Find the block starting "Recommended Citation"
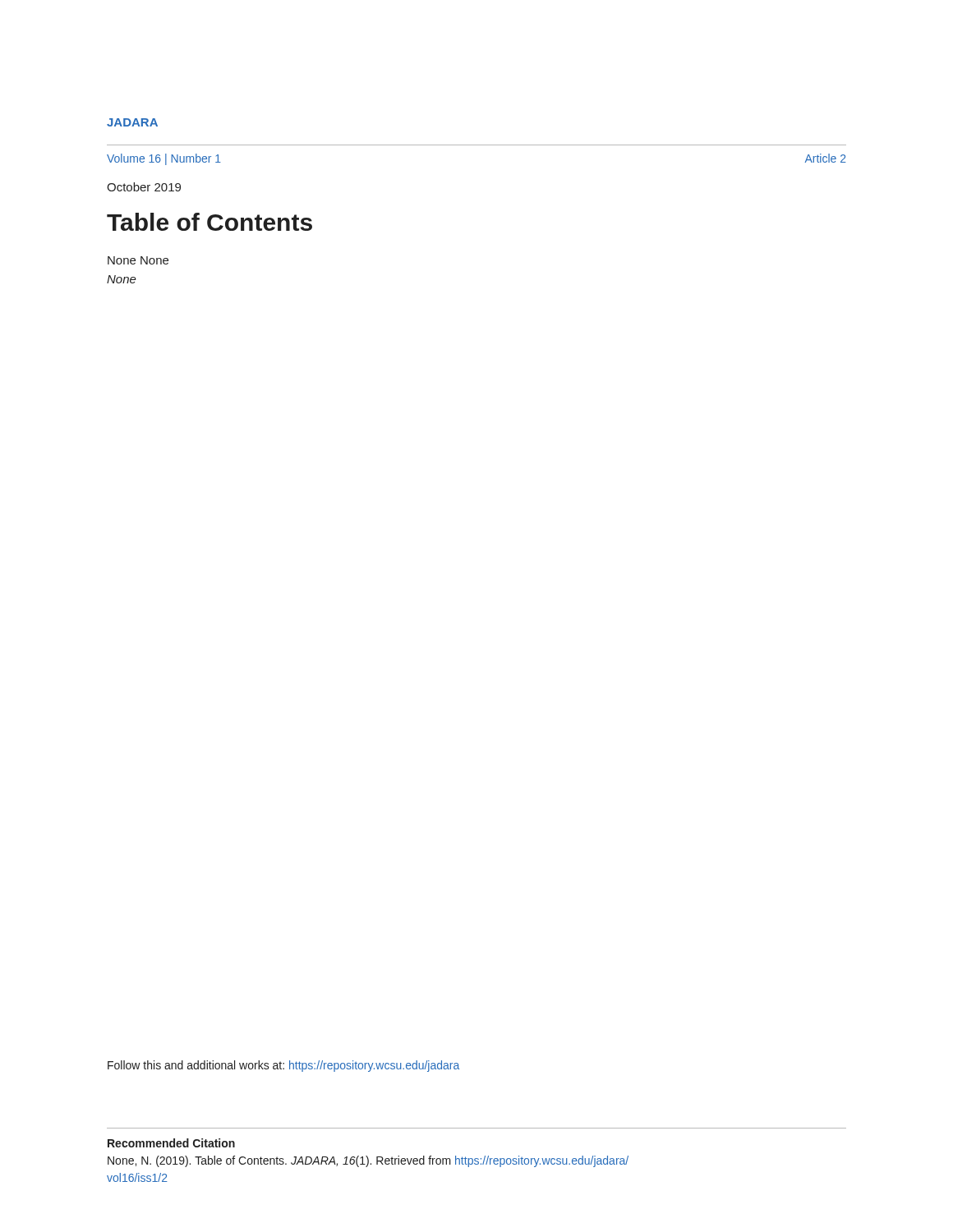The image size is (953, 1232). pos(171,1143)
